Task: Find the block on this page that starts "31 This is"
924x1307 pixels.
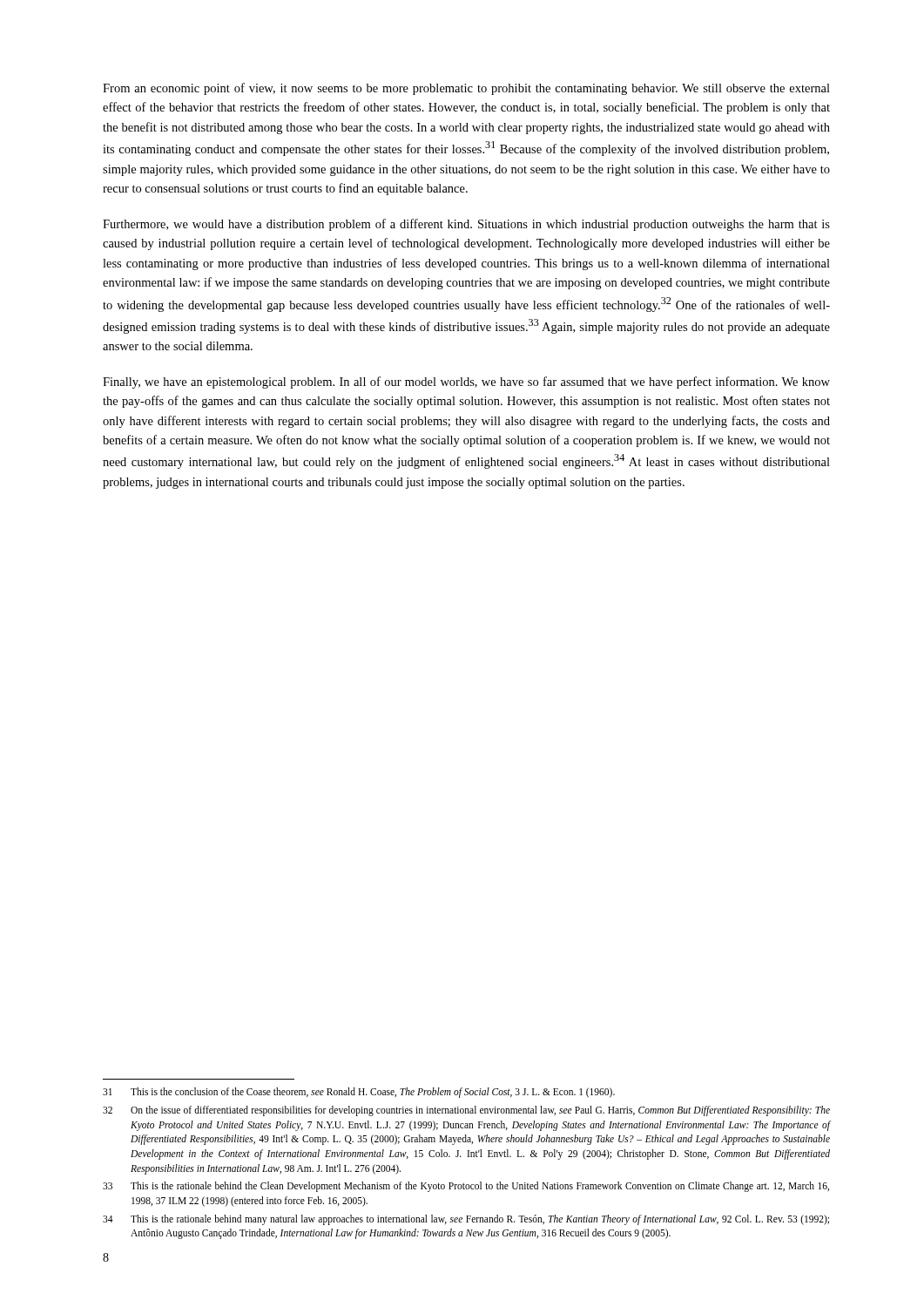Action: [466, 1092]
